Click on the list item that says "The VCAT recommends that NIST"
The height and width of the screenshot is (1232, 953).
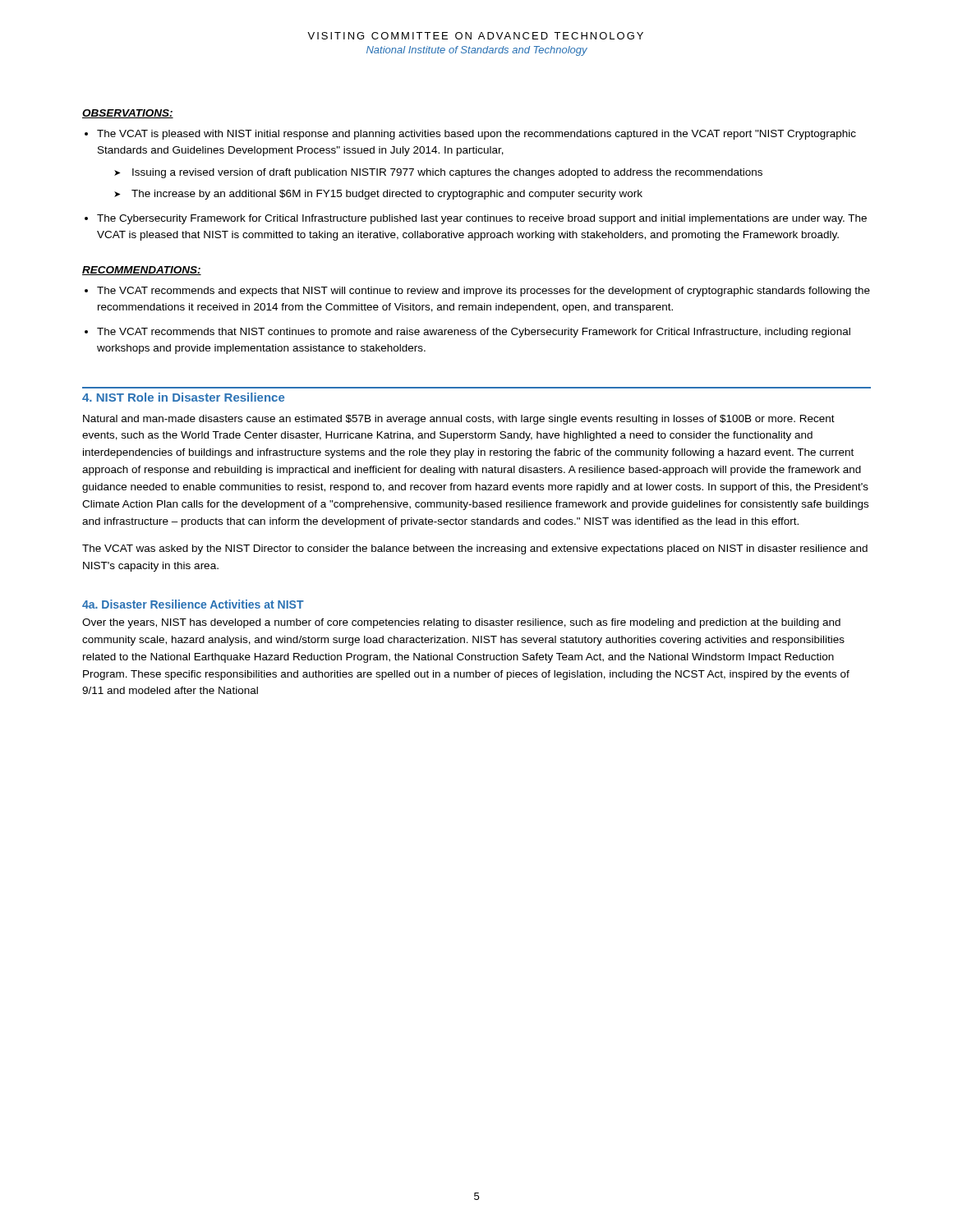point(484,340)
